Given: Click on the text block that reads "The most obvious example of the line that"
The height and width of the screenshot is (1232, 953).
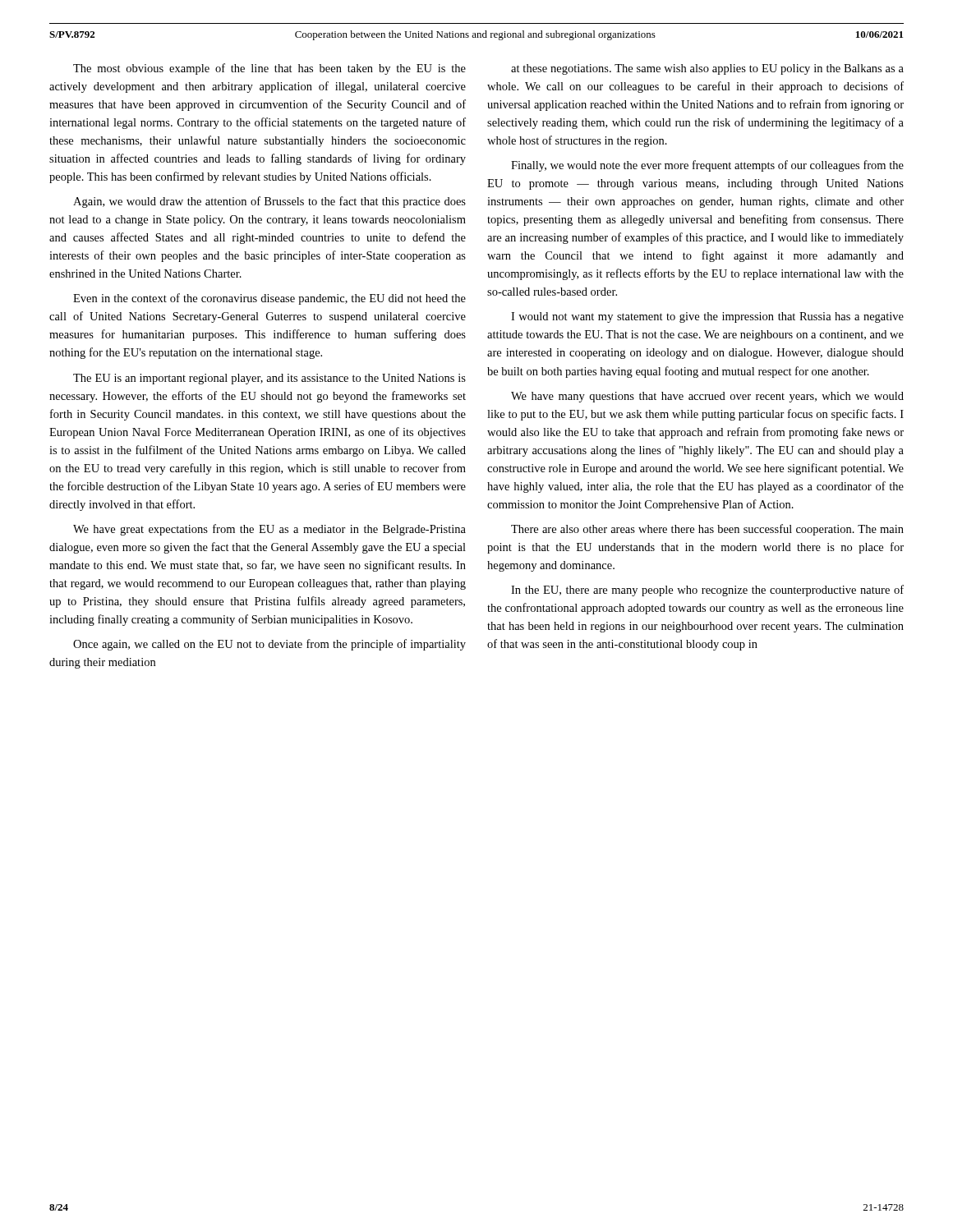Looking at the screenshot, I should click(x=258, y=365).
